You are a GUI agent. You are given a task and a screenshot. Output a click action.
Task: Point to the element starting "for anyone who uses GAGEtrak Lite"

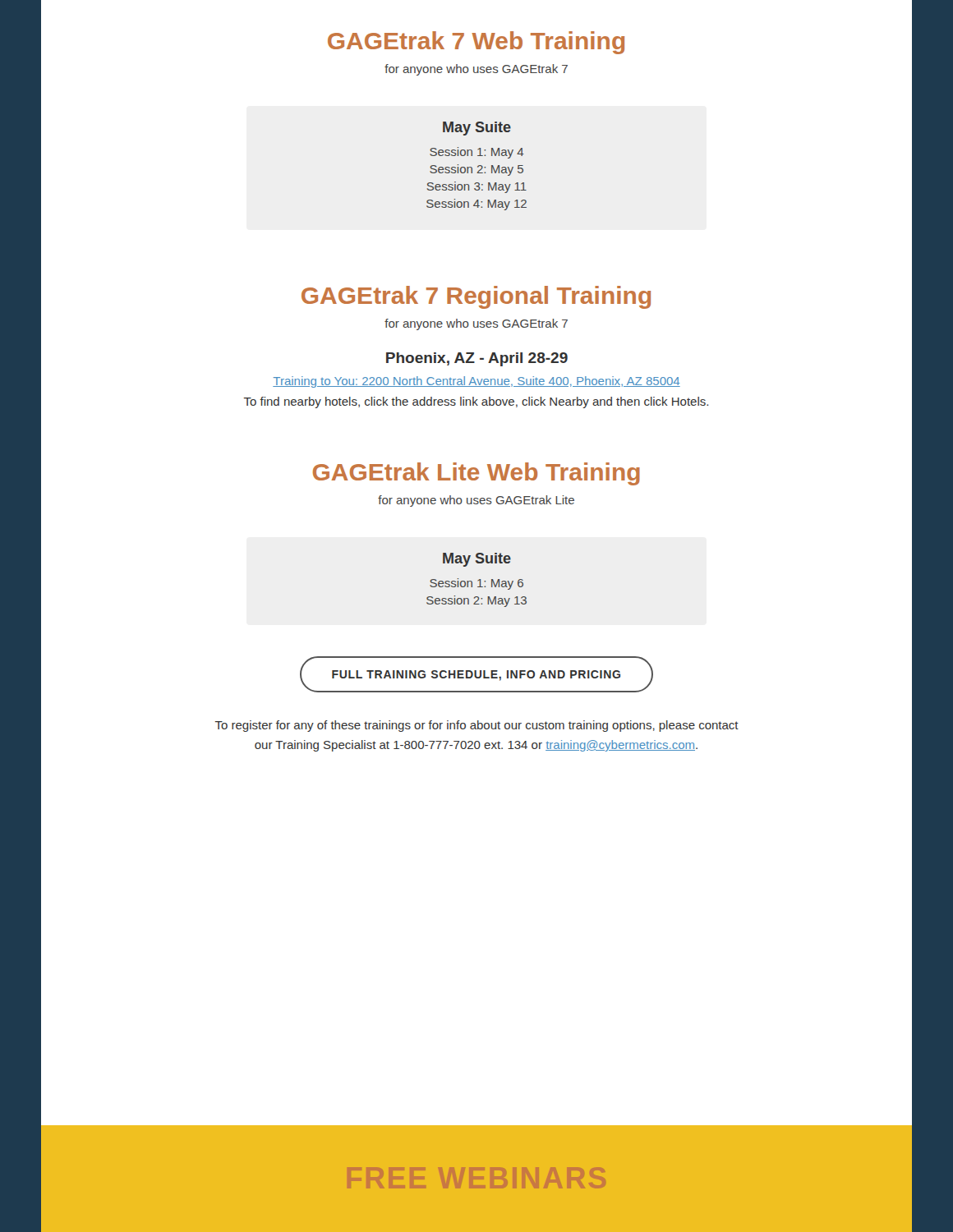pyautogui.click(x=476, y=500)
